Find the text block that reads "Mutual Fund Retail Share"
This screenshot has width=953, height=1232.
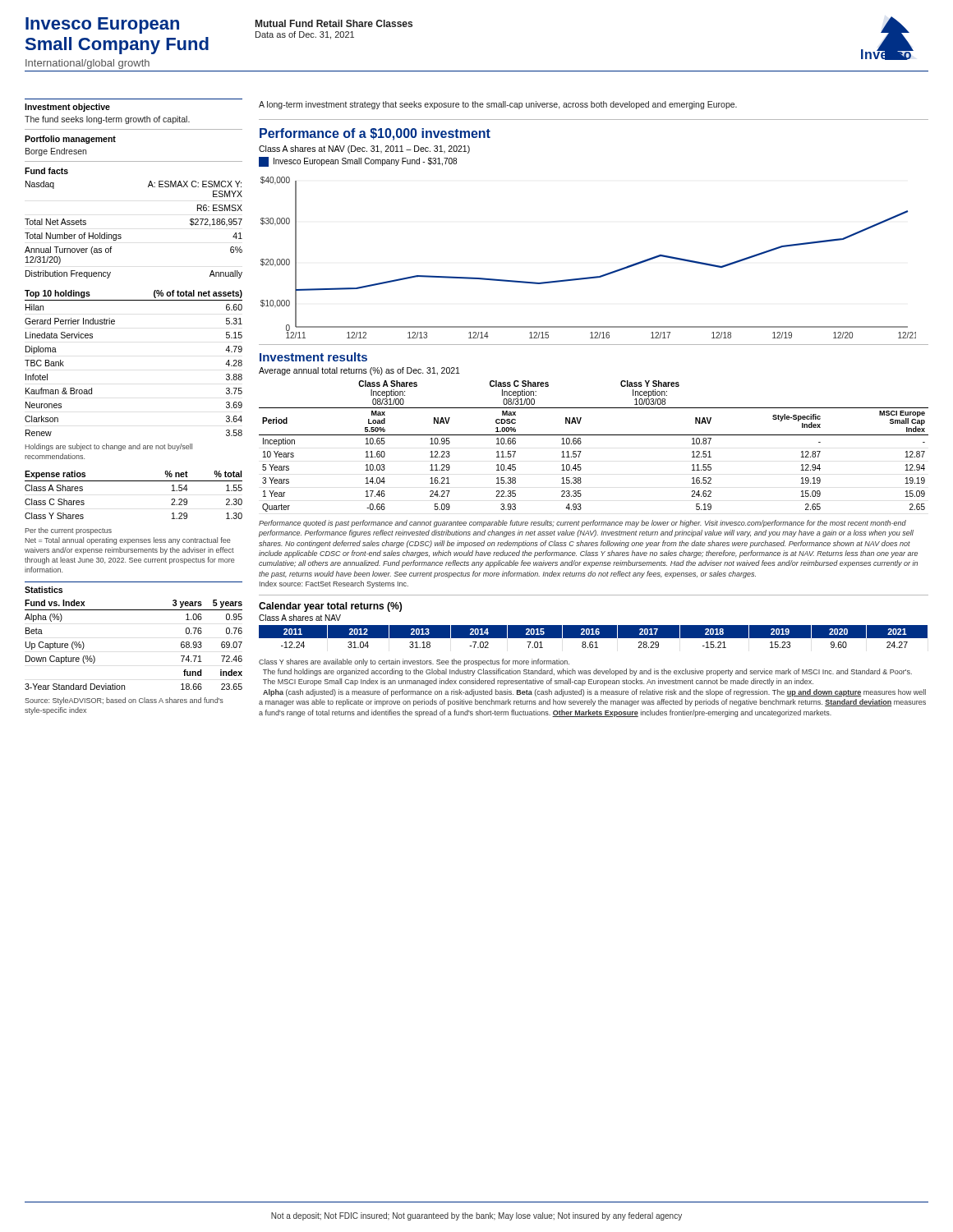[411, 29]
